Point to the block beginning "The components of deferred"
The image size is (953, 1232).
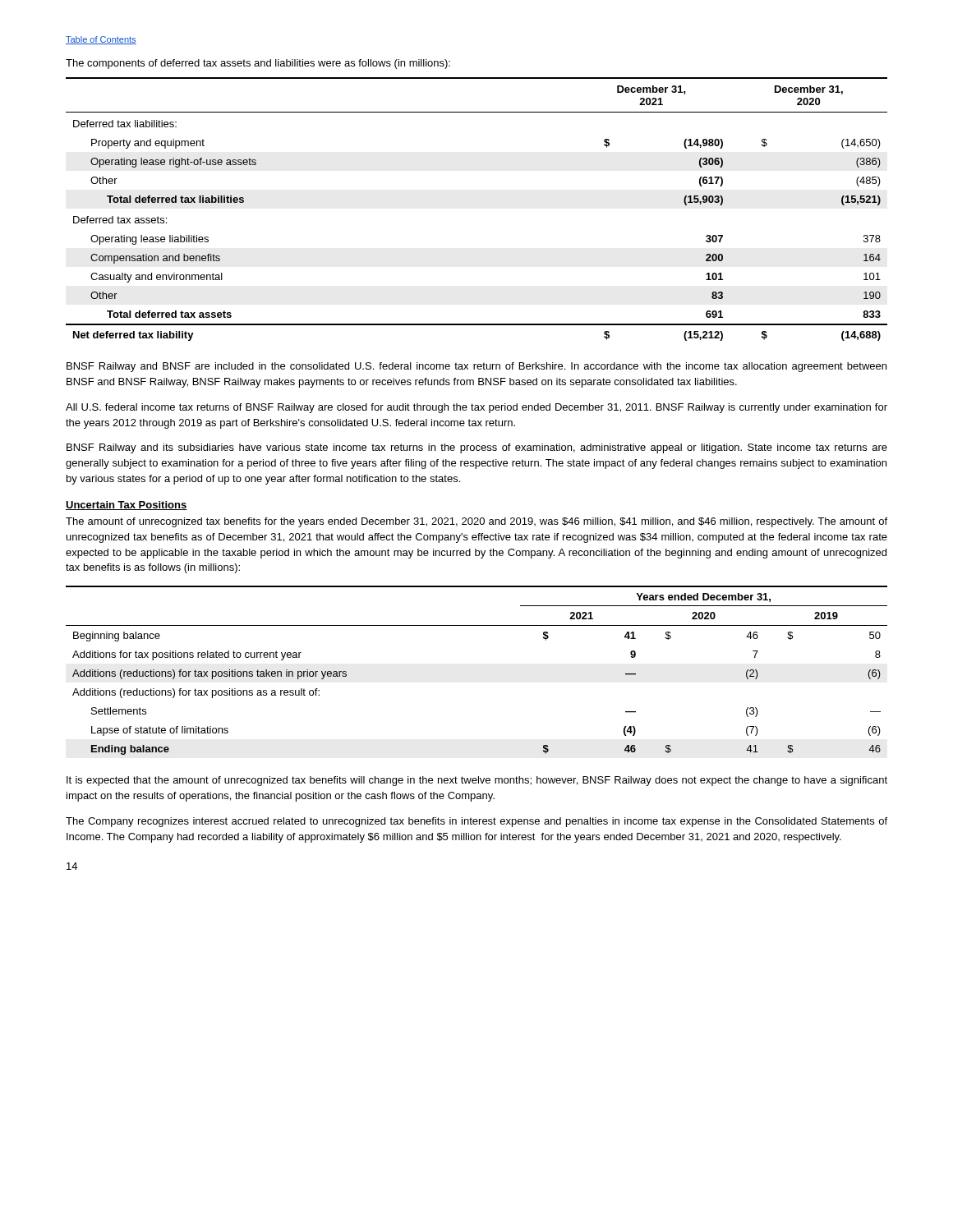click(258, 63)
